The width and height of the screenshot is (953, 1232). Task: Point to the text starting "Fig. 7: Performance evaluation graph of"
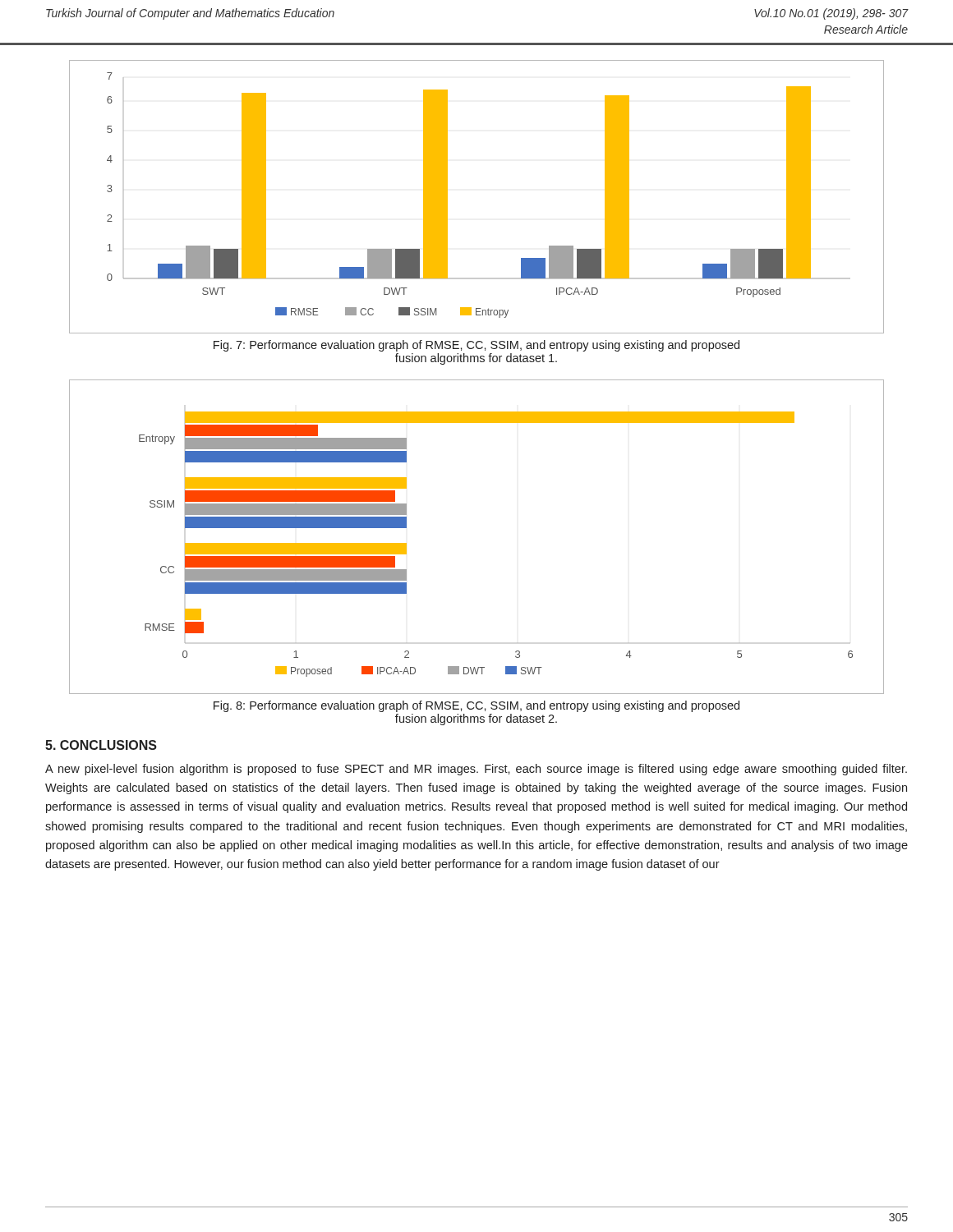point(476,352)
